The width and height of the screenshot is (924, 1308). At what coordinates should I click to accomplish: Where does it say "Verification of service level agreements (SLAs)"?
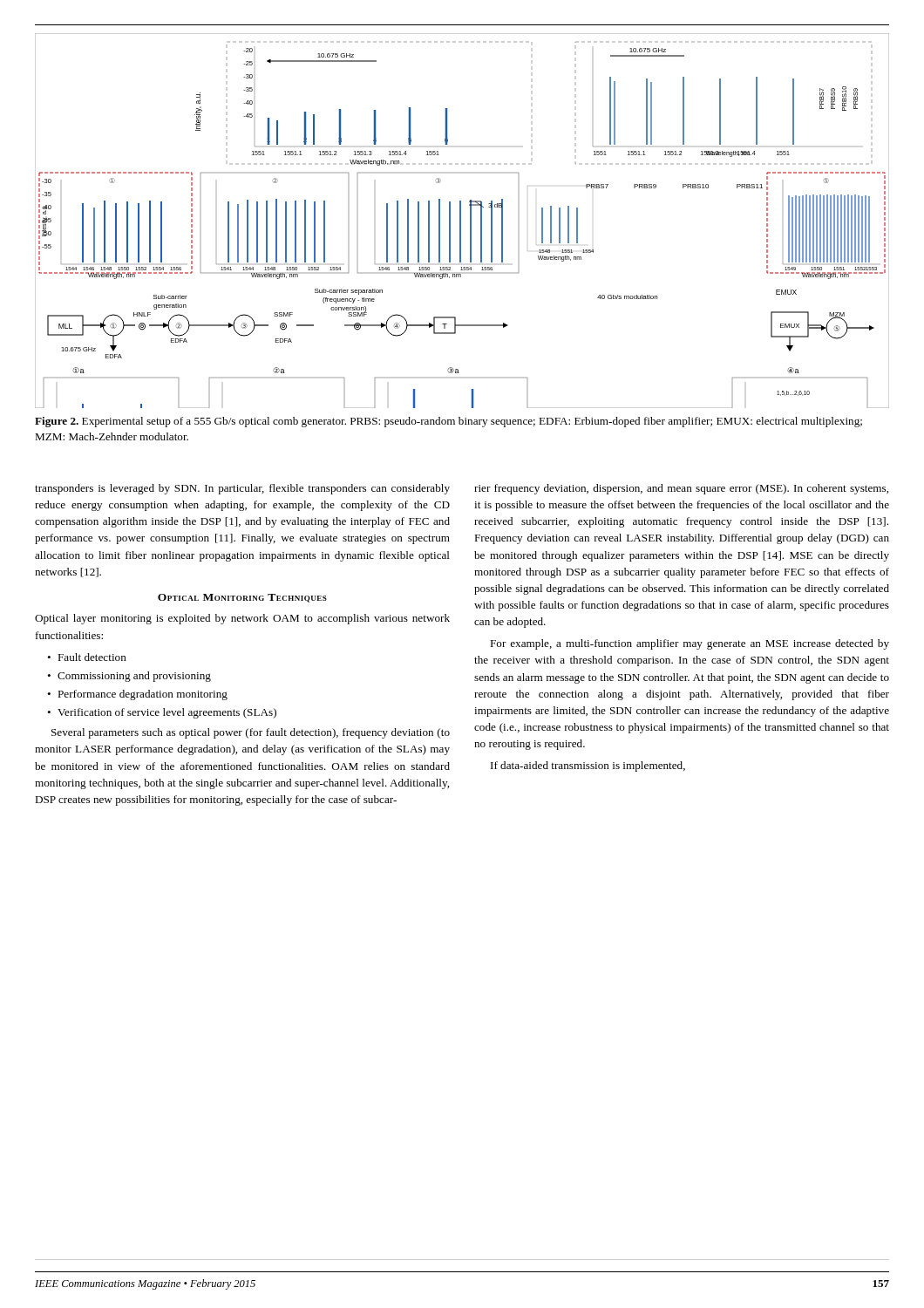167,712
